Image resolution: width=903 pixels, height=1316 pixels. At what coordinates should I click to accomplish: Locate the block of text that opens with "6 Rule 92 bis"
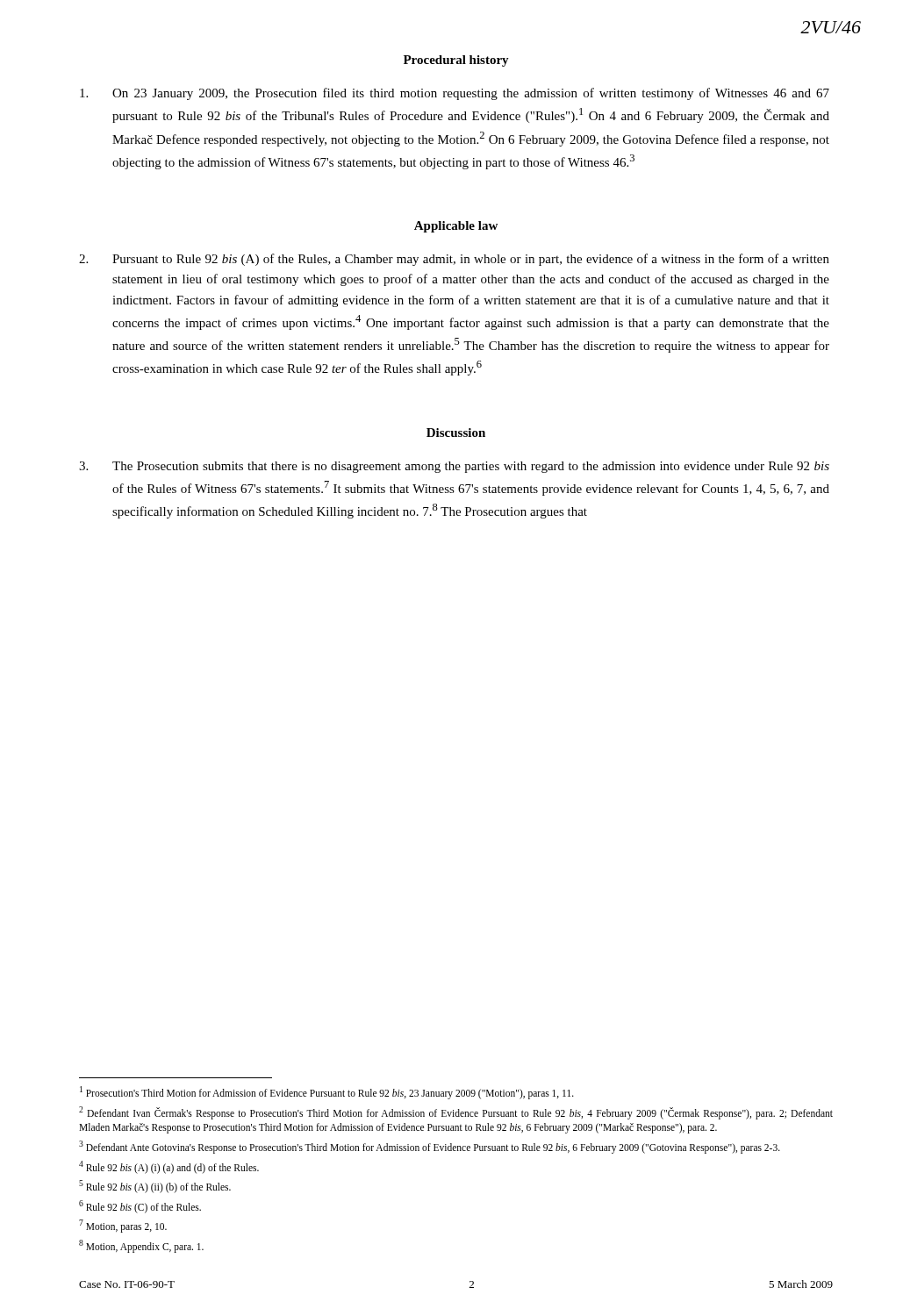point(140,1205)
